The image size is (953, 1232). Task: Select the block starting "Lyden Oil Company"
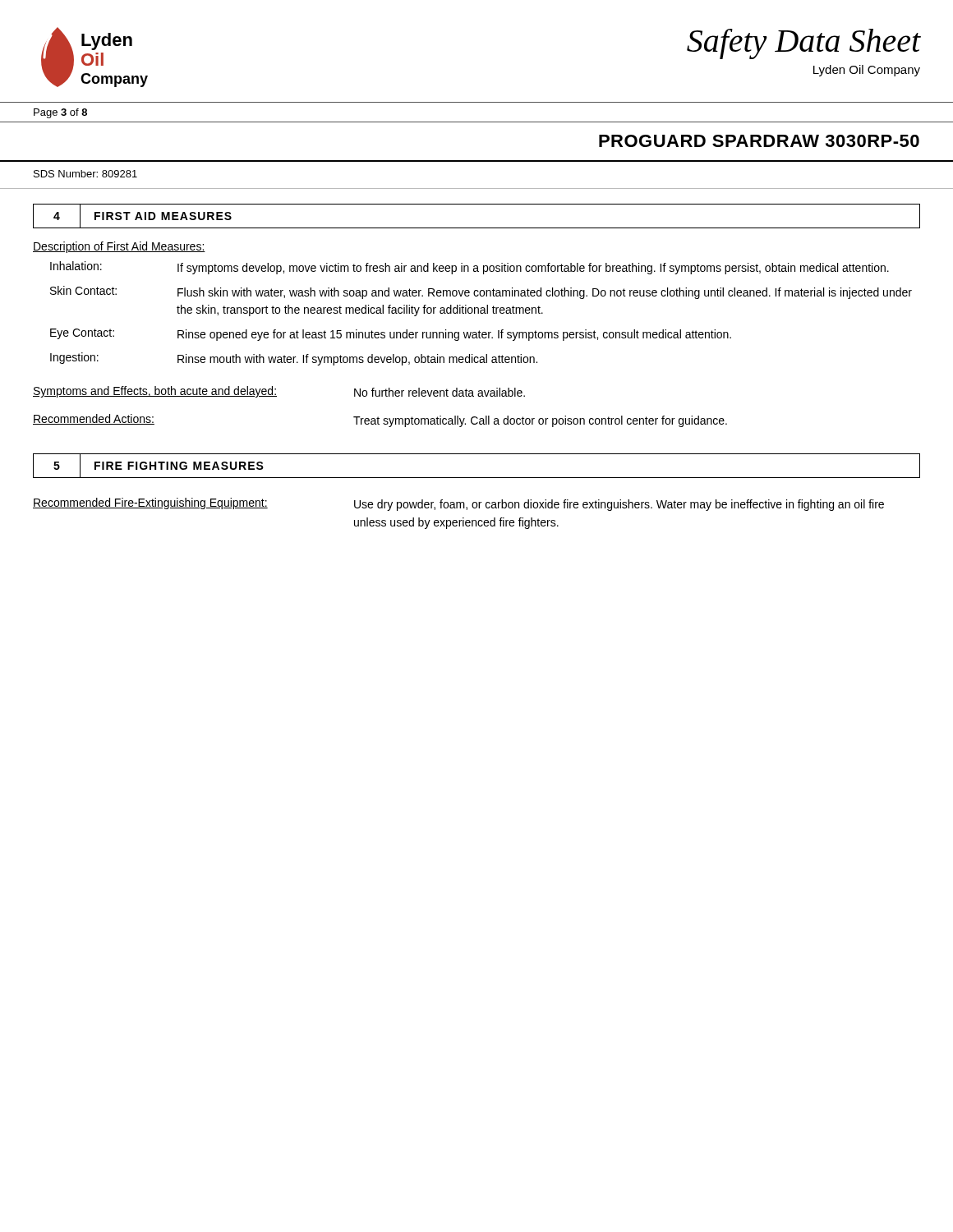tap(866, 69)
